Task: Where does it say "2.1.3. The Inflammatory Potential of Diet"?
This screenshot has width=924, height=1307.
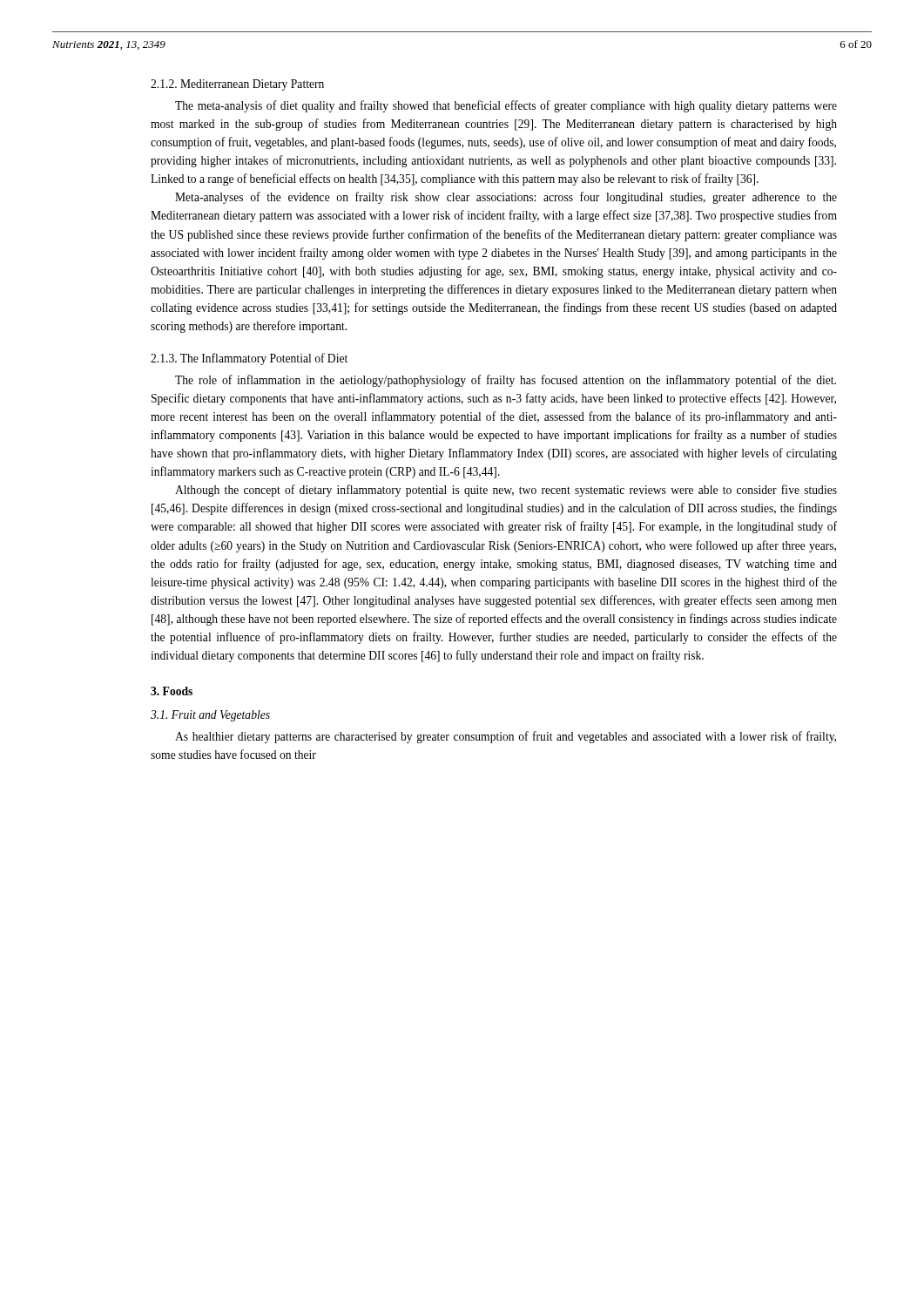Action: 249,358
